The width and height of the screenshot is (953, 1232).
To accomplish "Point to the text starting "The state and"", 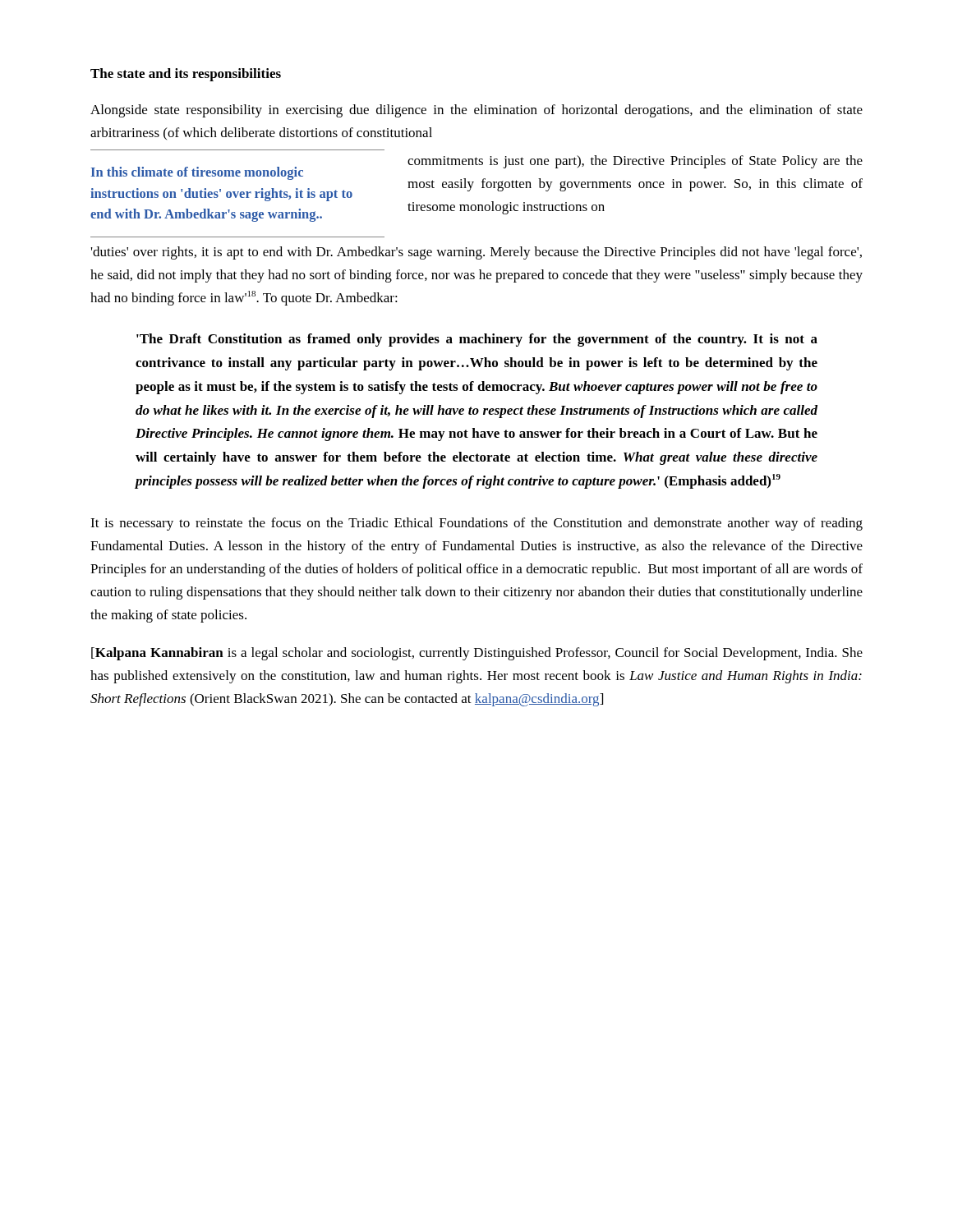I will 186,73.
